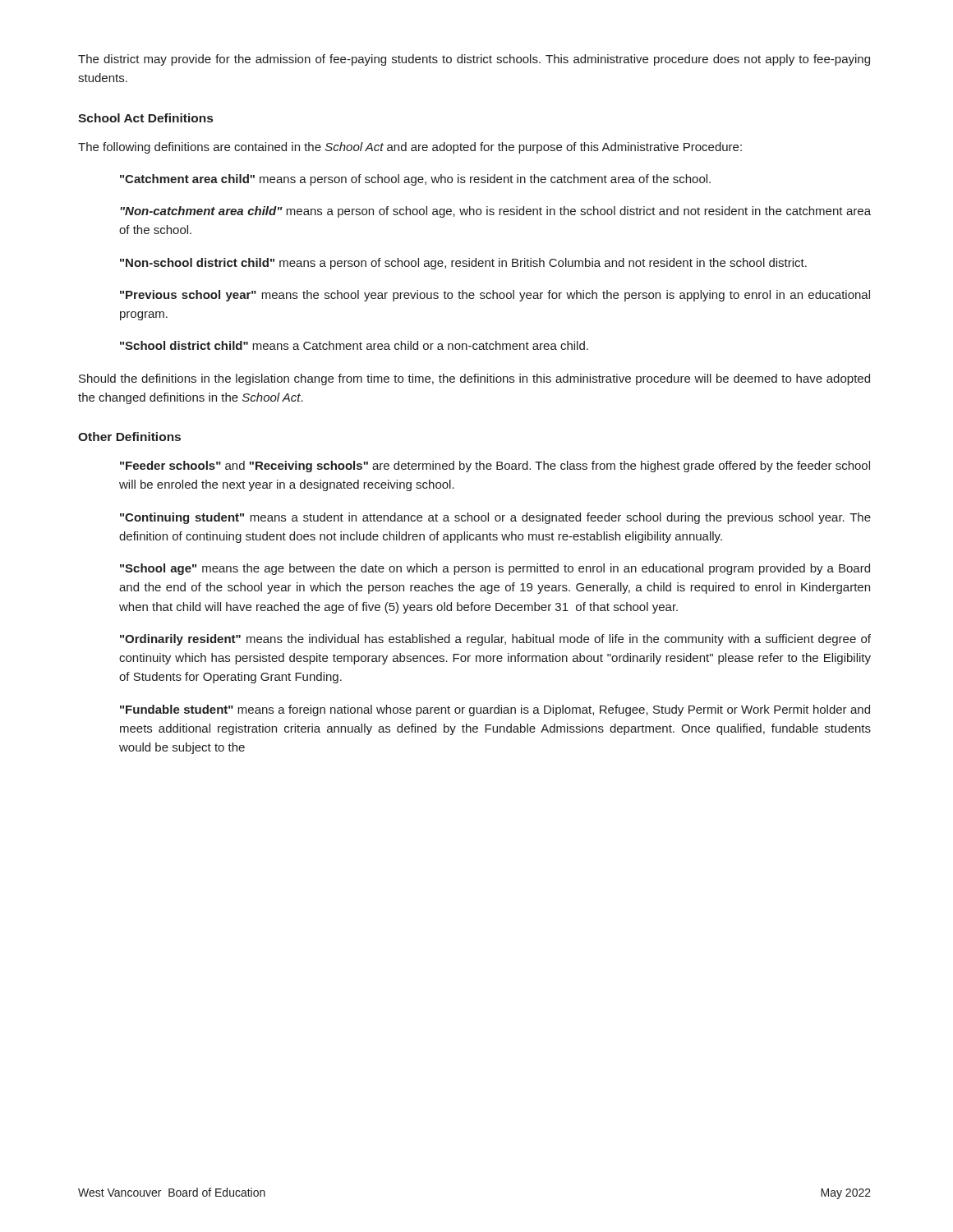Click on the section header that says "School Act Definitions"
953x1232 pixels.
click(x=146, y=117)
